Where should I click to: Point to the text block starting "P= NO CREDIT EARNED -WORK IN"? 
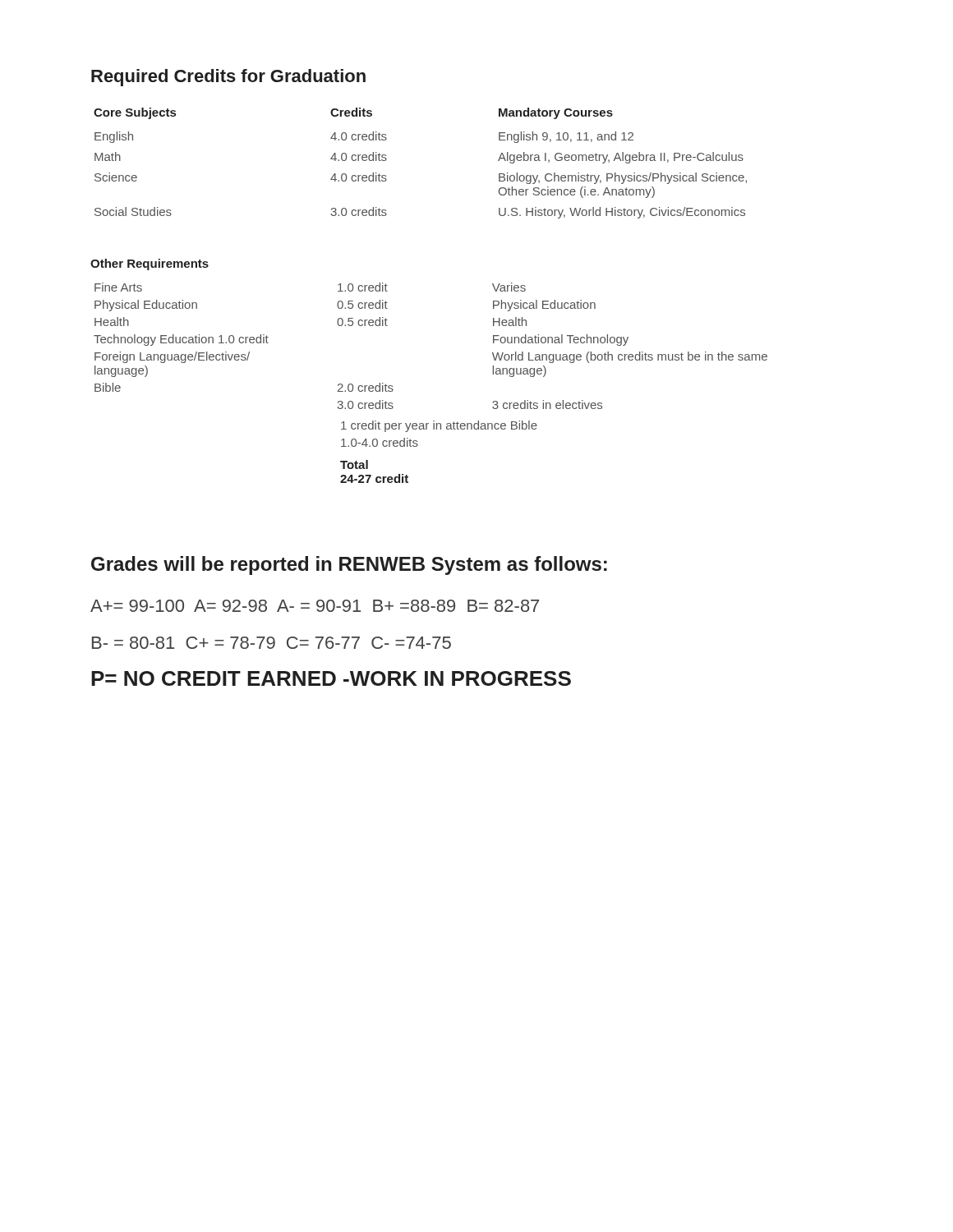(x=476, y=679)
